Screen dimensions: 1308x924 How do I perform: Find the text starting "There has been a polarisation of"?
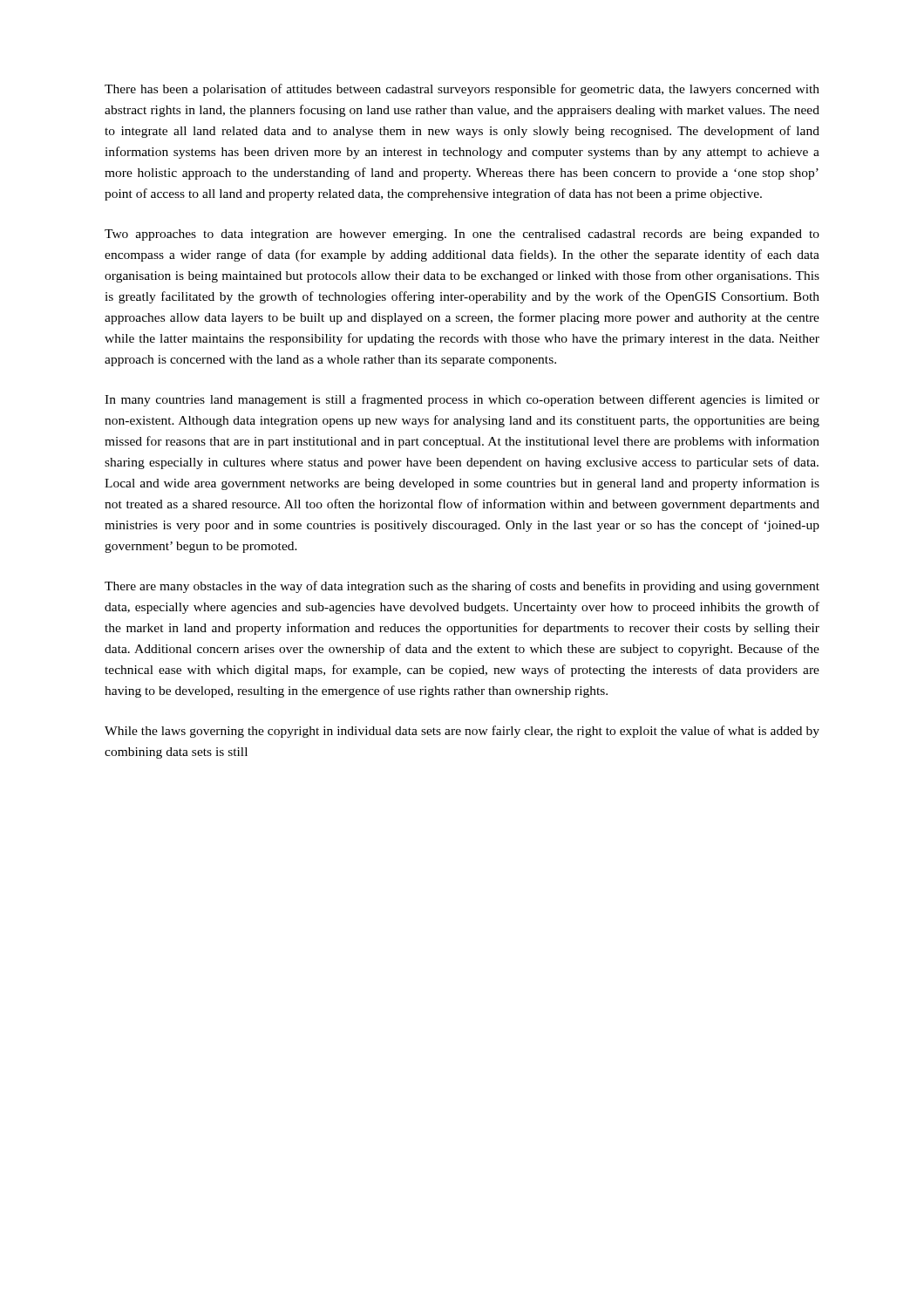click(462, 141)
